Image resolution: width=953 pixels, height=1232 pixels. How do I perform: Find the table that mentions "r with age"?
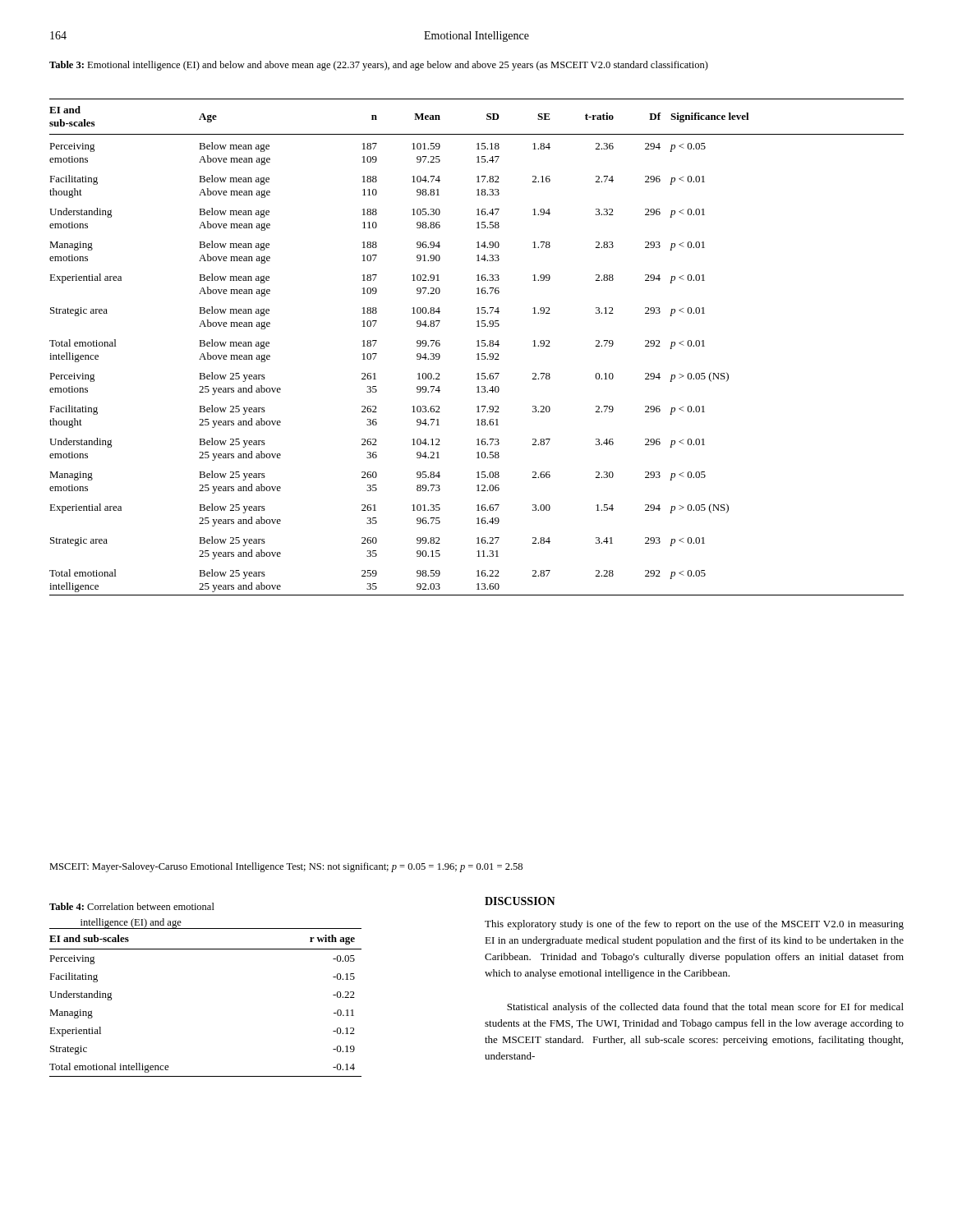point(205,1004)
